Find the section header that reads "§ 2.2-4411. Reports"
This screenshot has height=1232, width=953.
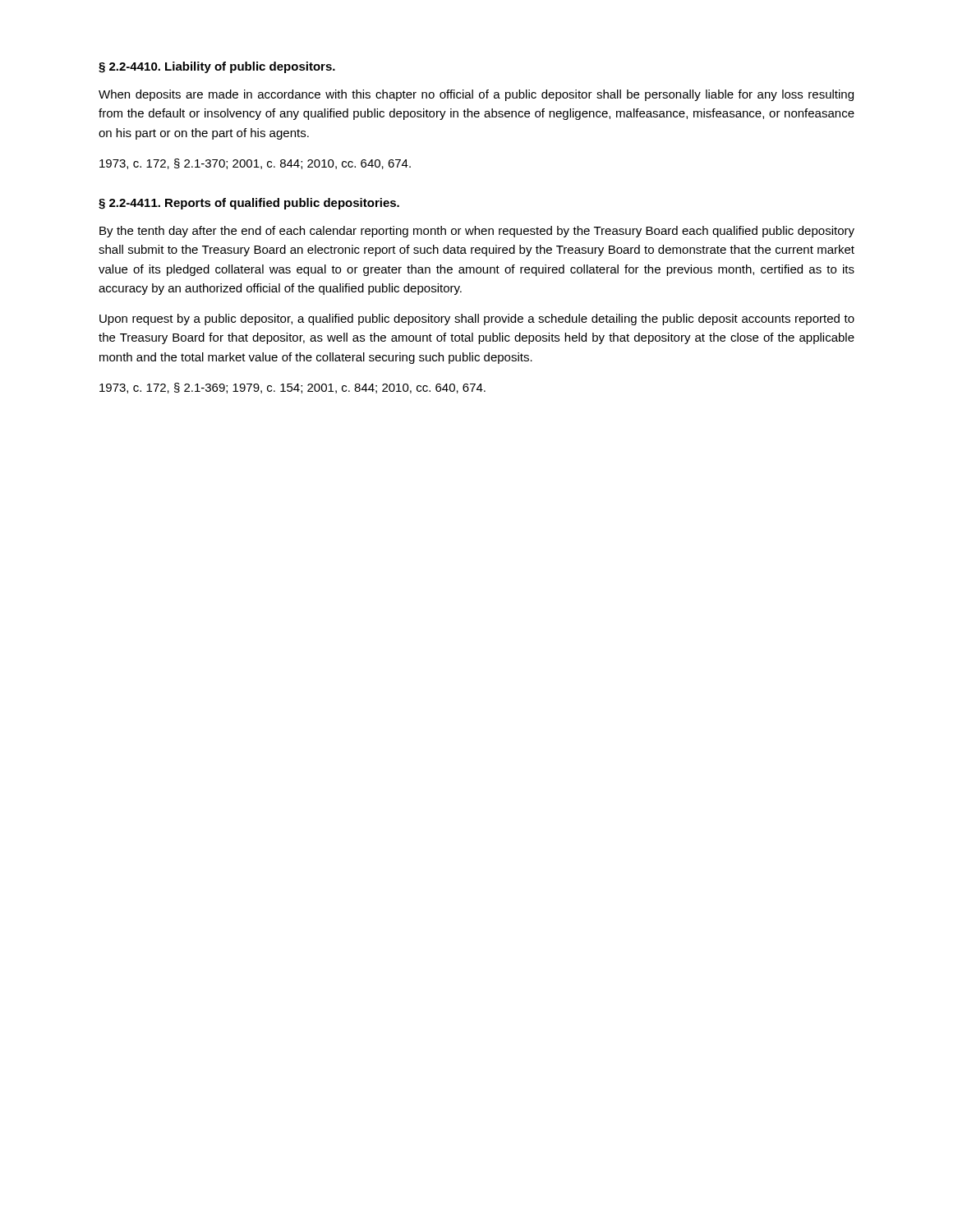coord(249,202)
